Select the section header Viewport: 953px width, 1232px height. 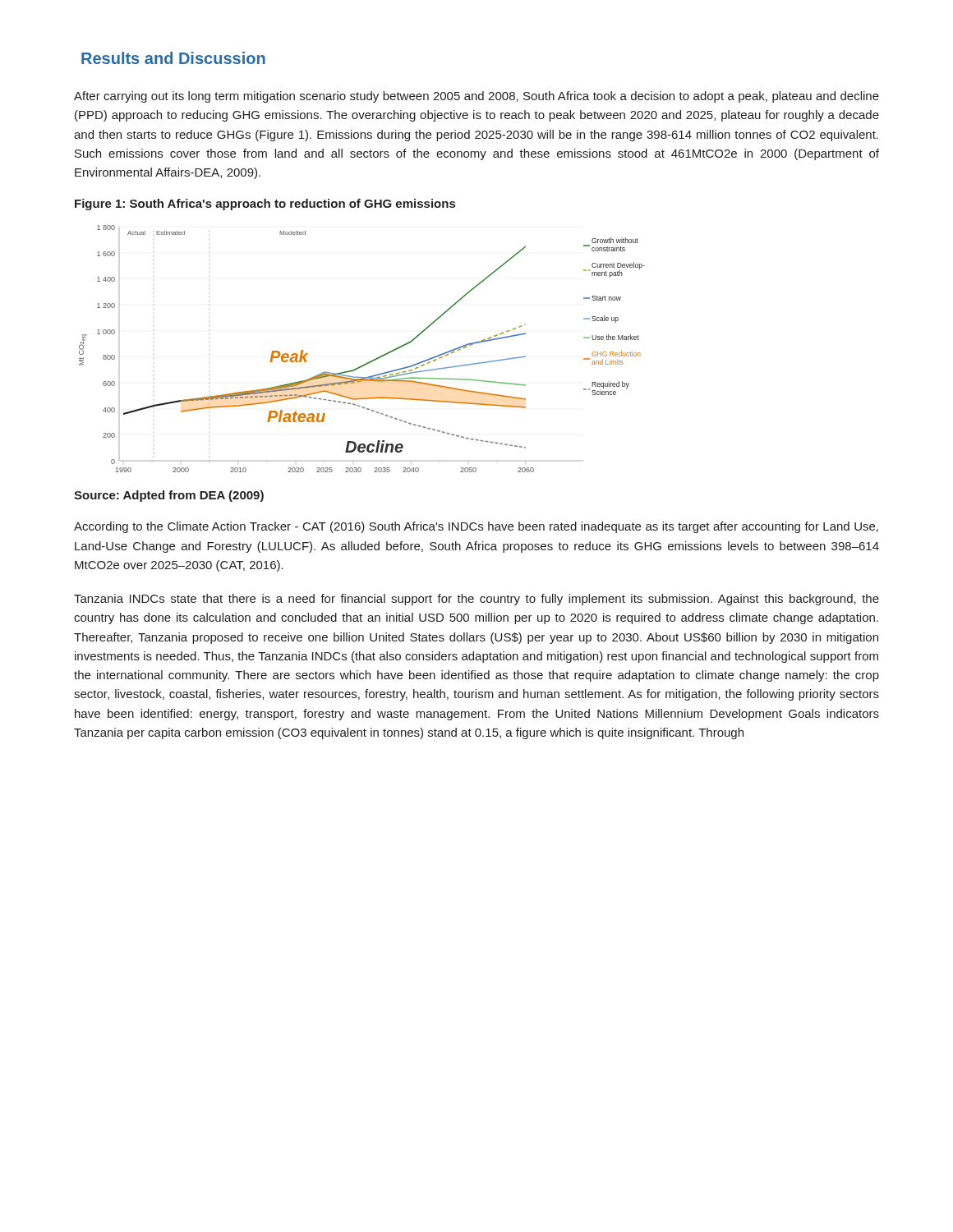[173, 58]
